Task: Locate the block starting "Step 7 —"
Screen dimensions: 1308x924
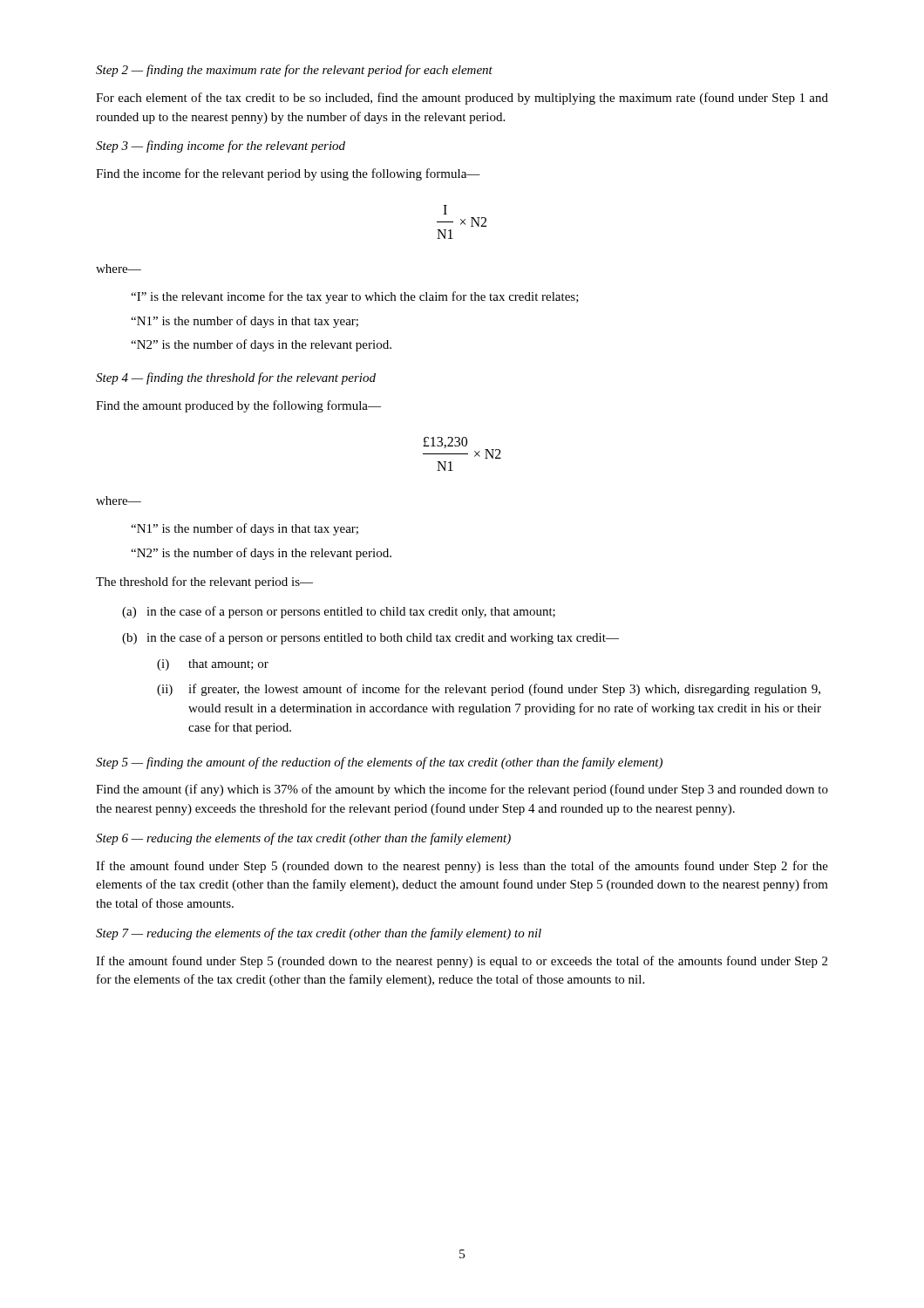Action: [319, 933]
